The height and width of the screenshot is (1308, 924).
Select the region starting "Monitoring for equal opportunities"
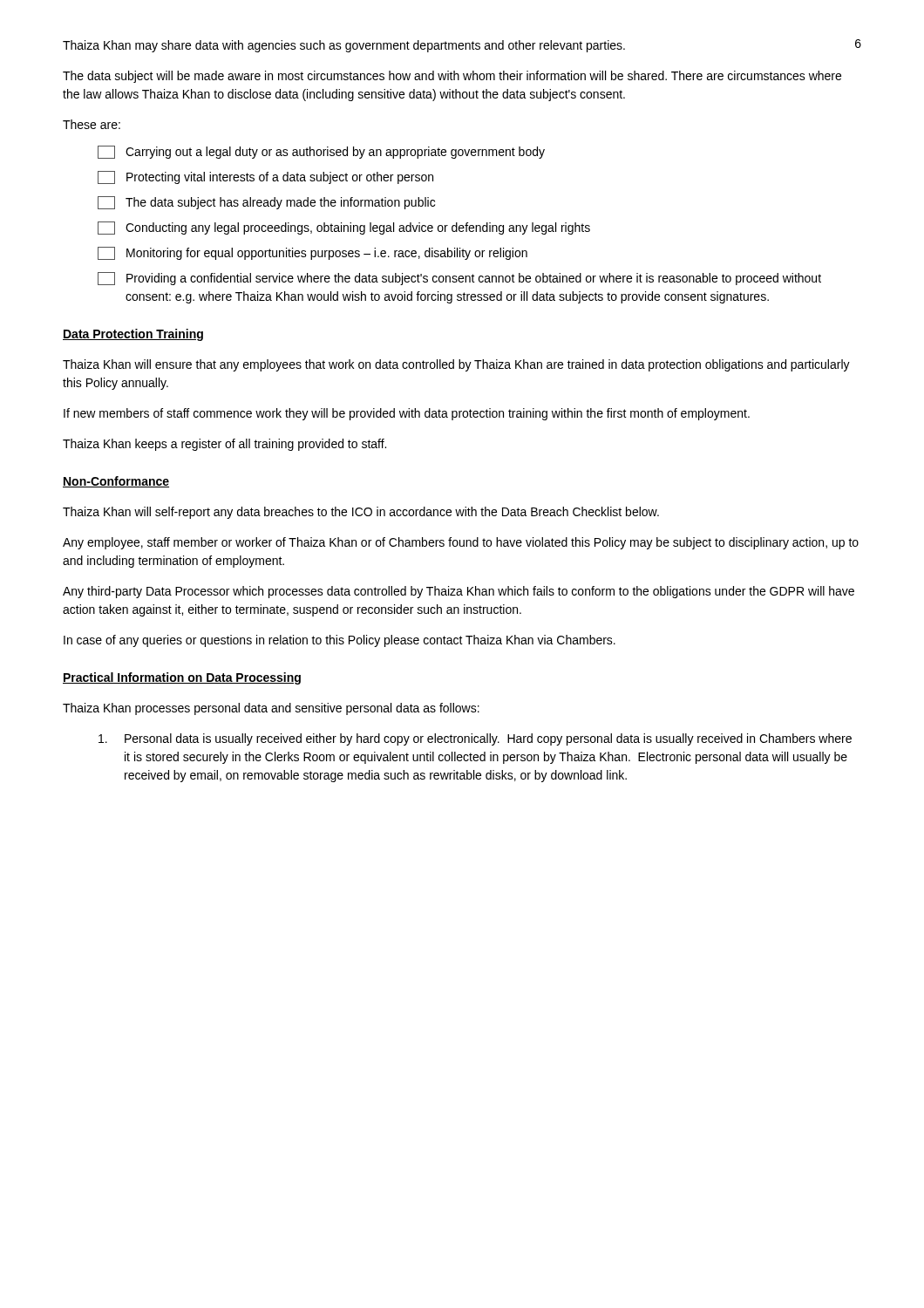click(479, 253)
